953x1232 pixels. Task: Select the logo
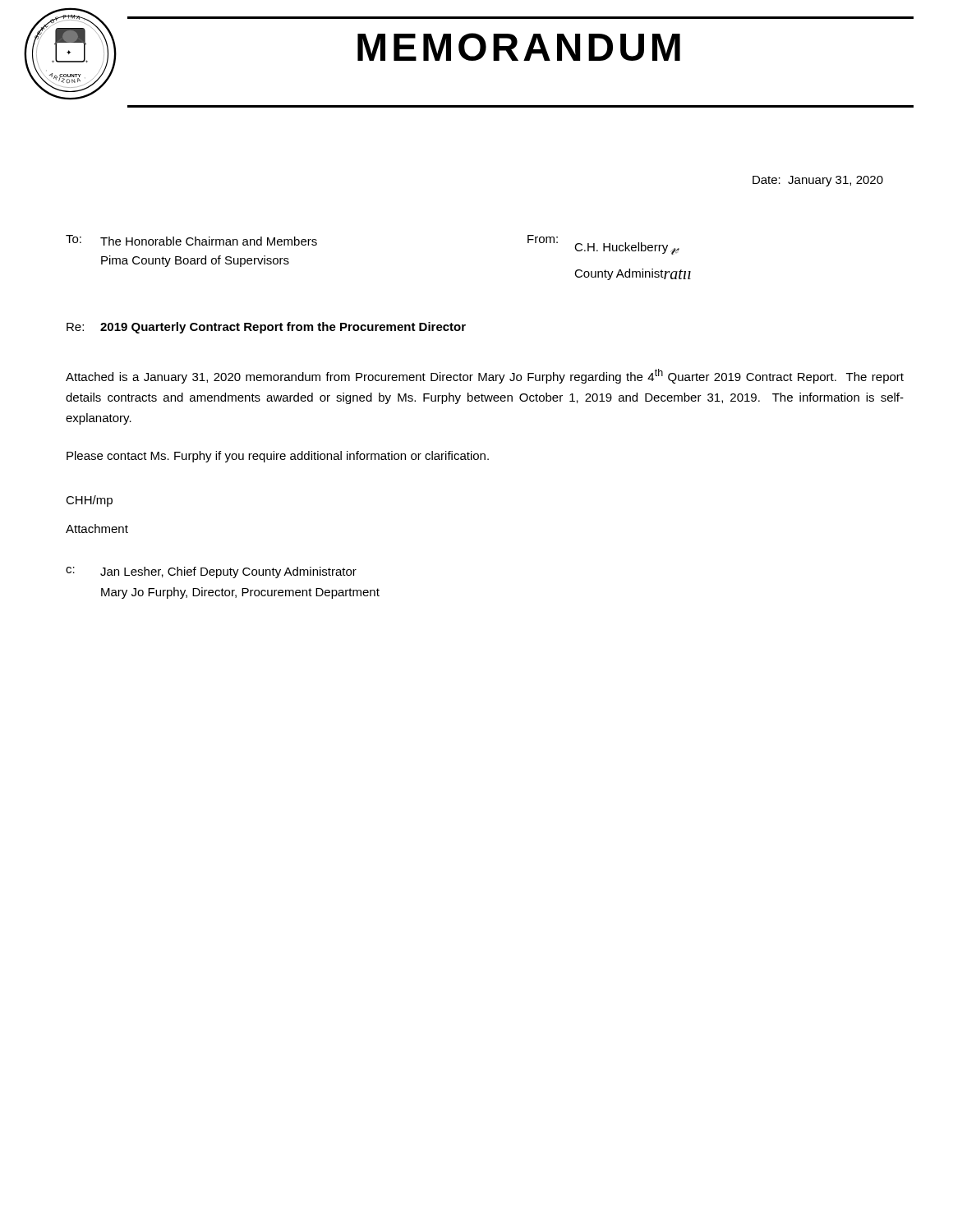click(x=71, y=55)
